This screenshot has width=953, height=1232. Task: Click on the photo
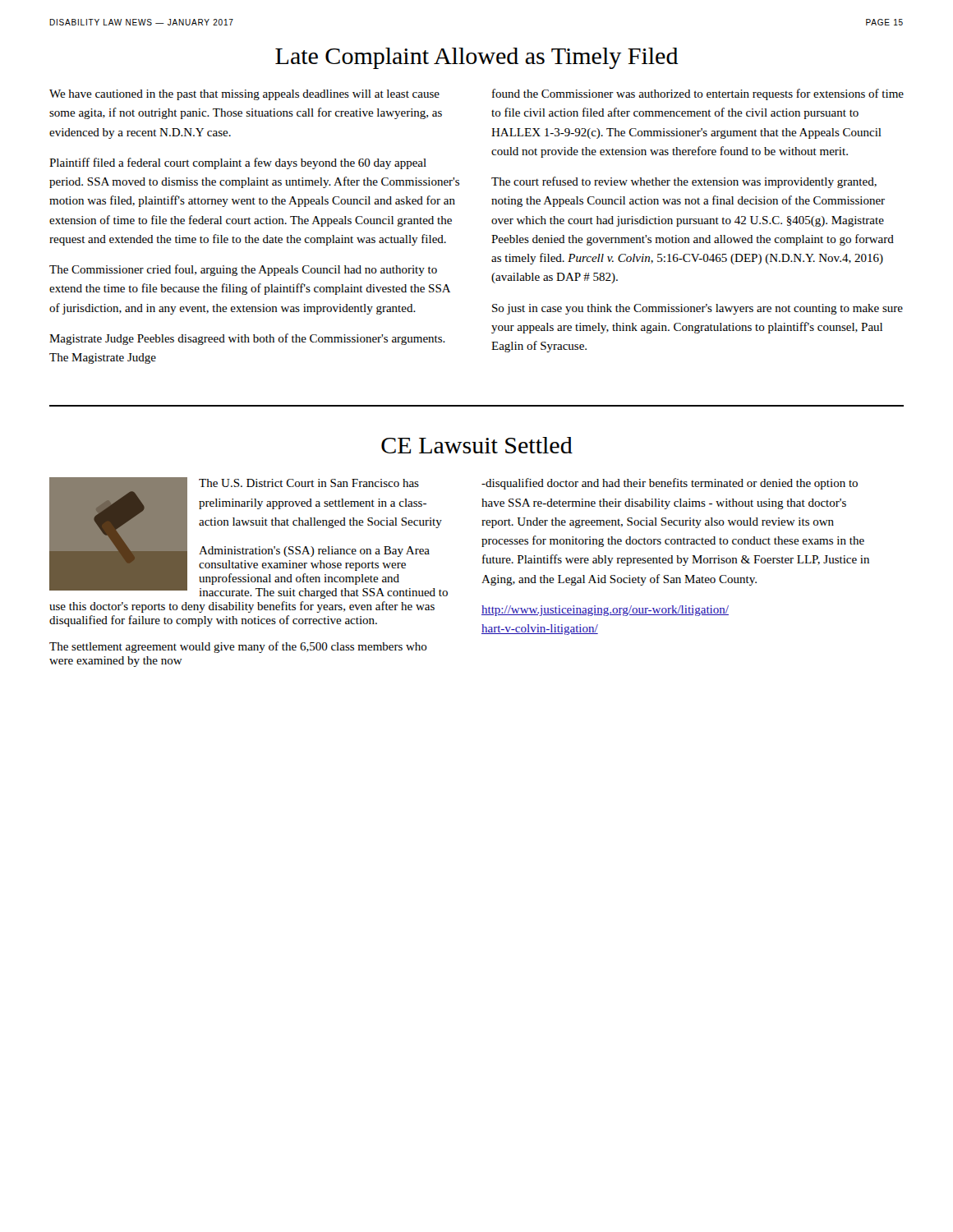118,534
